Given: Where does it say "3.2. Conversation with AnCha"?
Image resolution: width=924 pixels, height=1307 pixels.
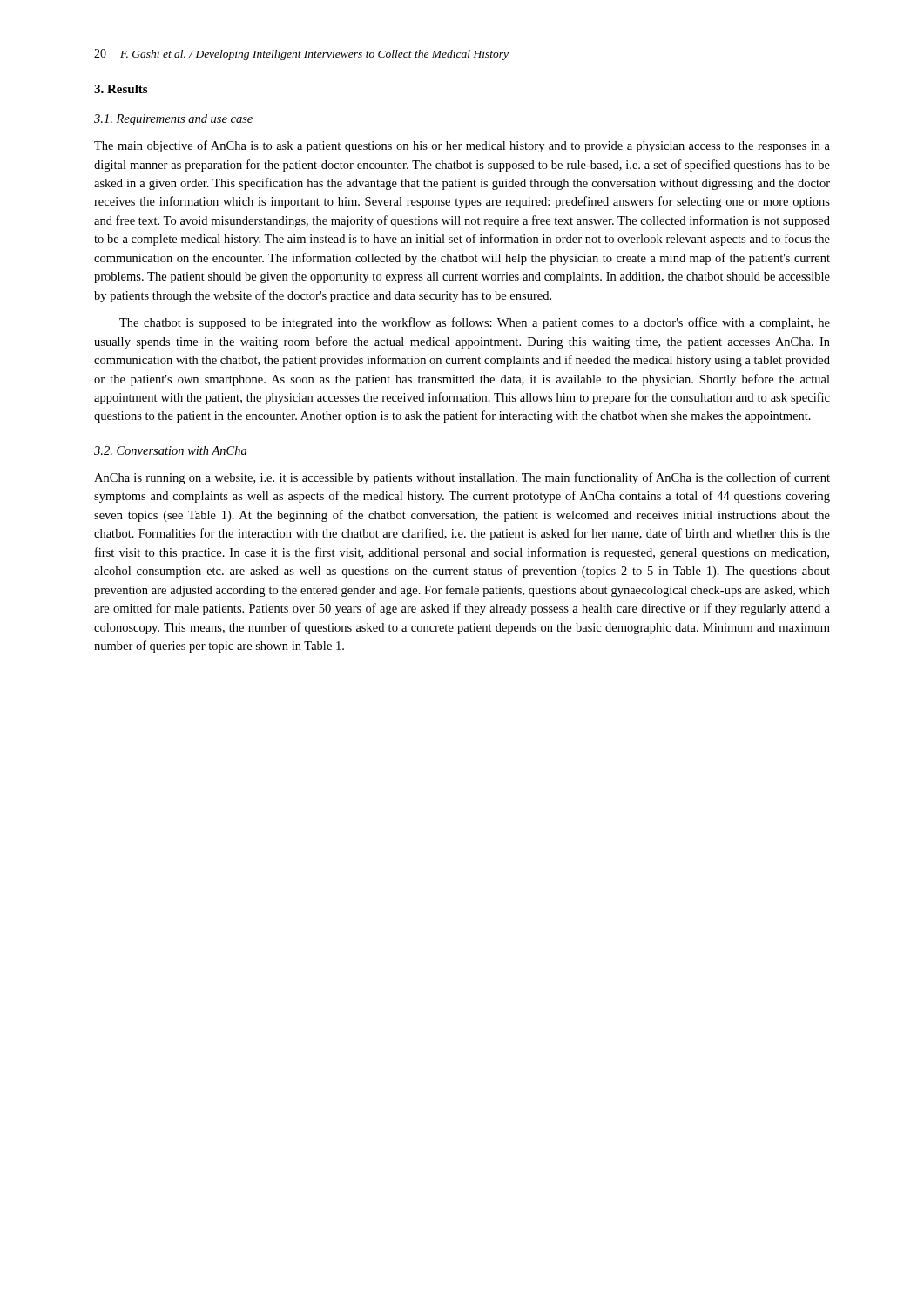Looking at the screenshot, I should [x=171, y=450].
